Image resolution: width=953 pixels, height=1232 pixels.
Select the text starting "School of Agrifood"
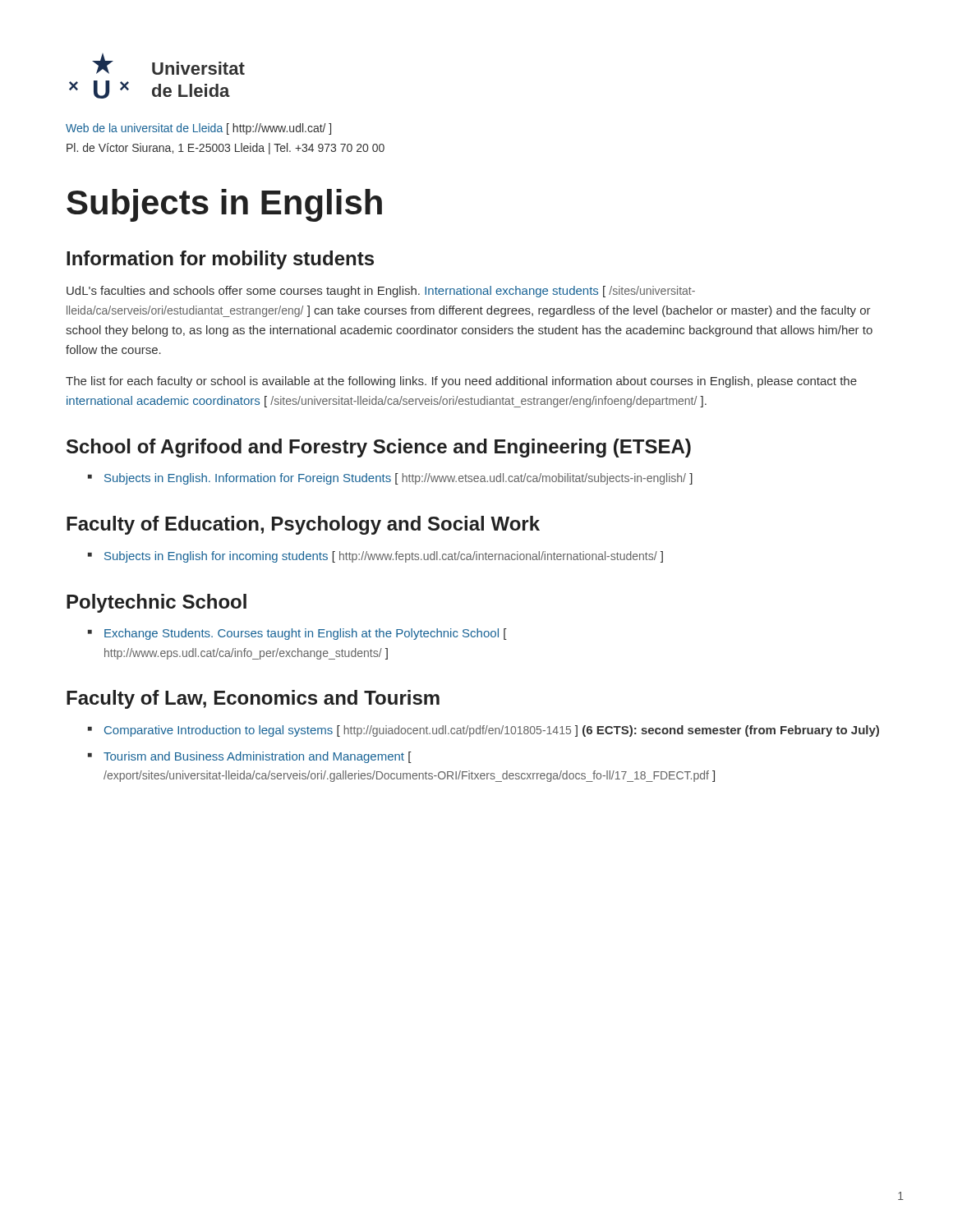coord(476,447)
